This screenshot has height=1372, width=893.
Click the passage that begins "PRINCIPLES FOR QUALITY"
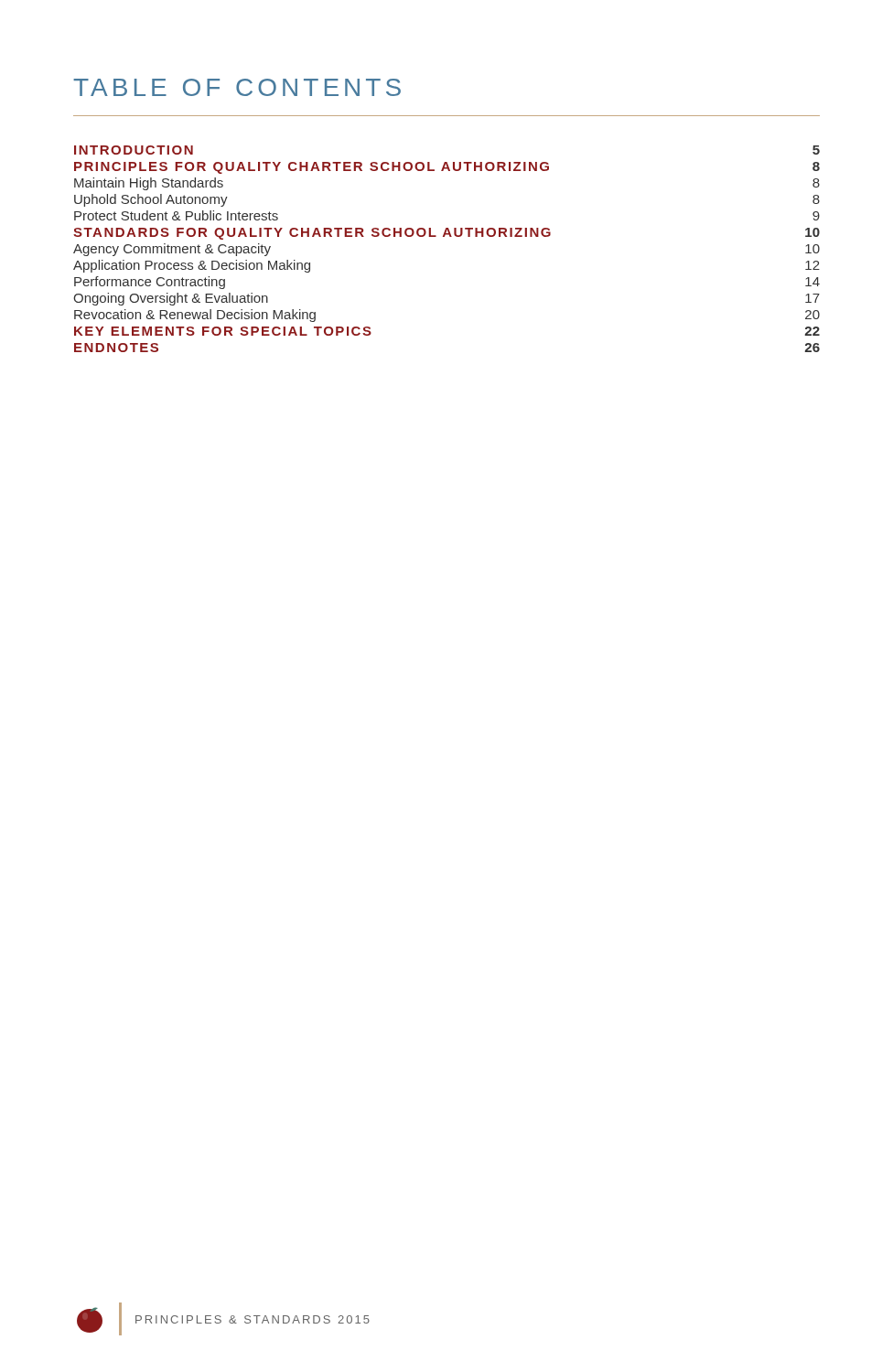tap(446, 166)
